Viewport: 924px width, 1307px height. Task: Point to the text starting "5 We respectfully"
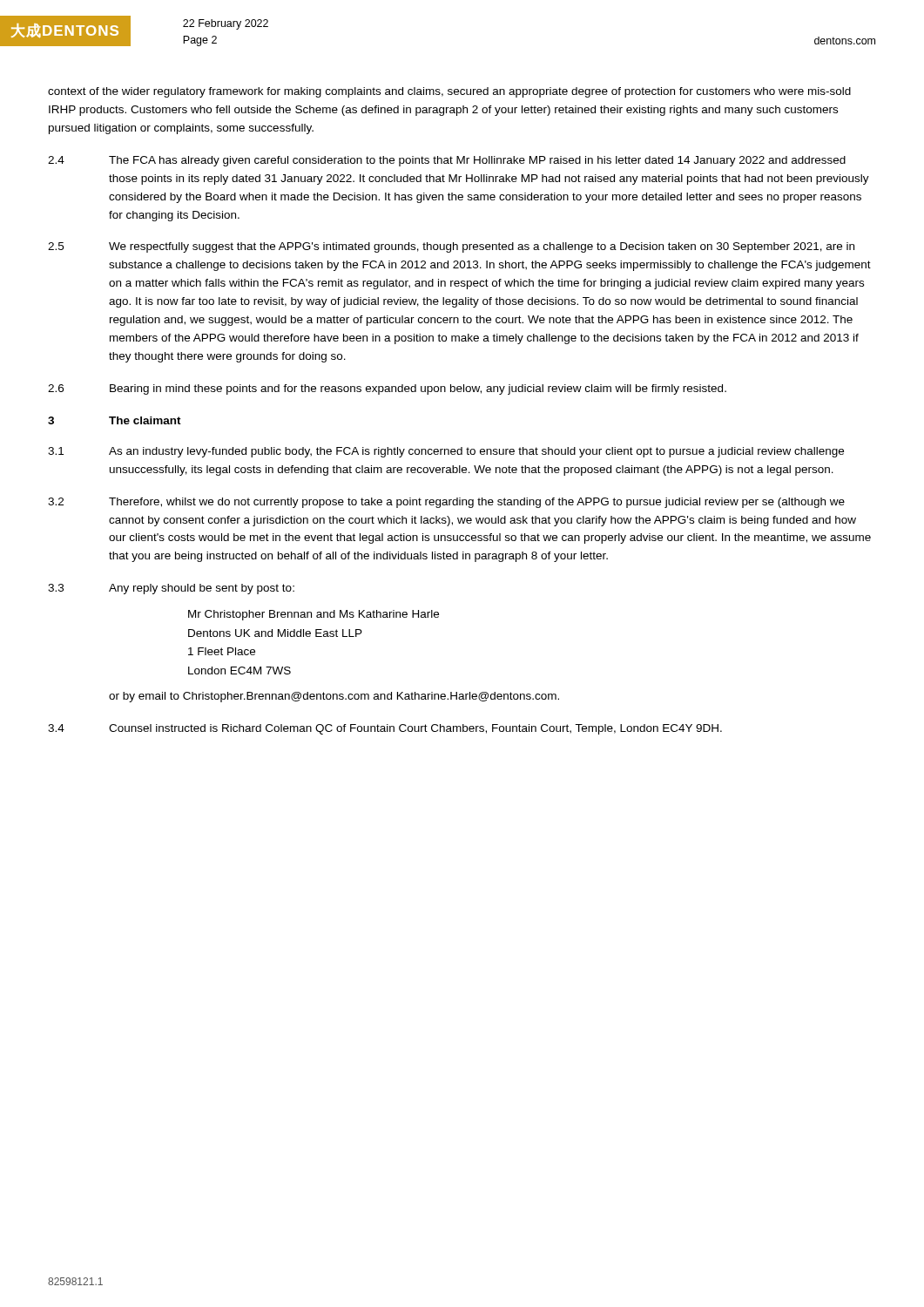point(462,302)
